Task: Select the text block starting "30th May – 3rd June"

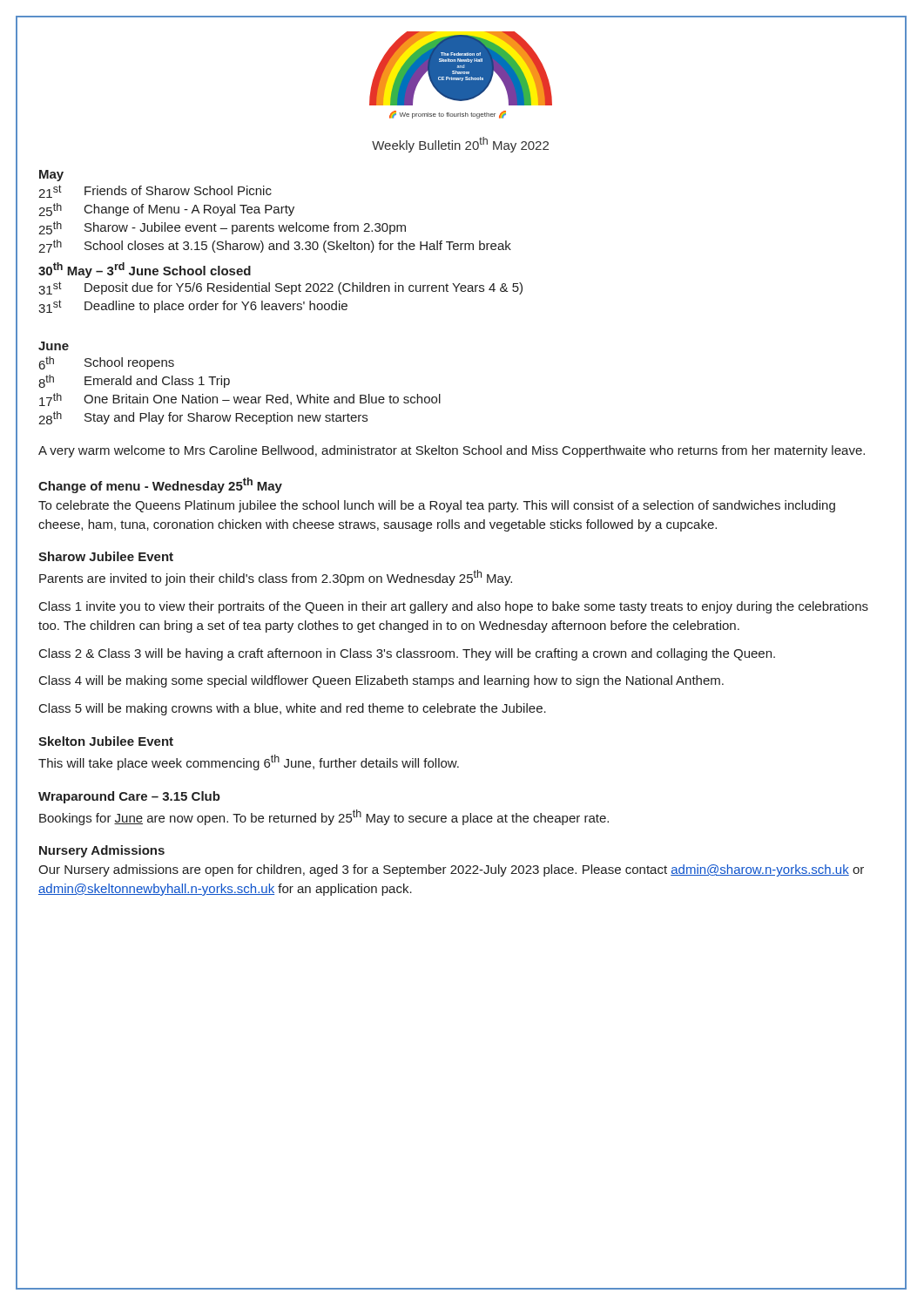Action: tap(145, 269)
